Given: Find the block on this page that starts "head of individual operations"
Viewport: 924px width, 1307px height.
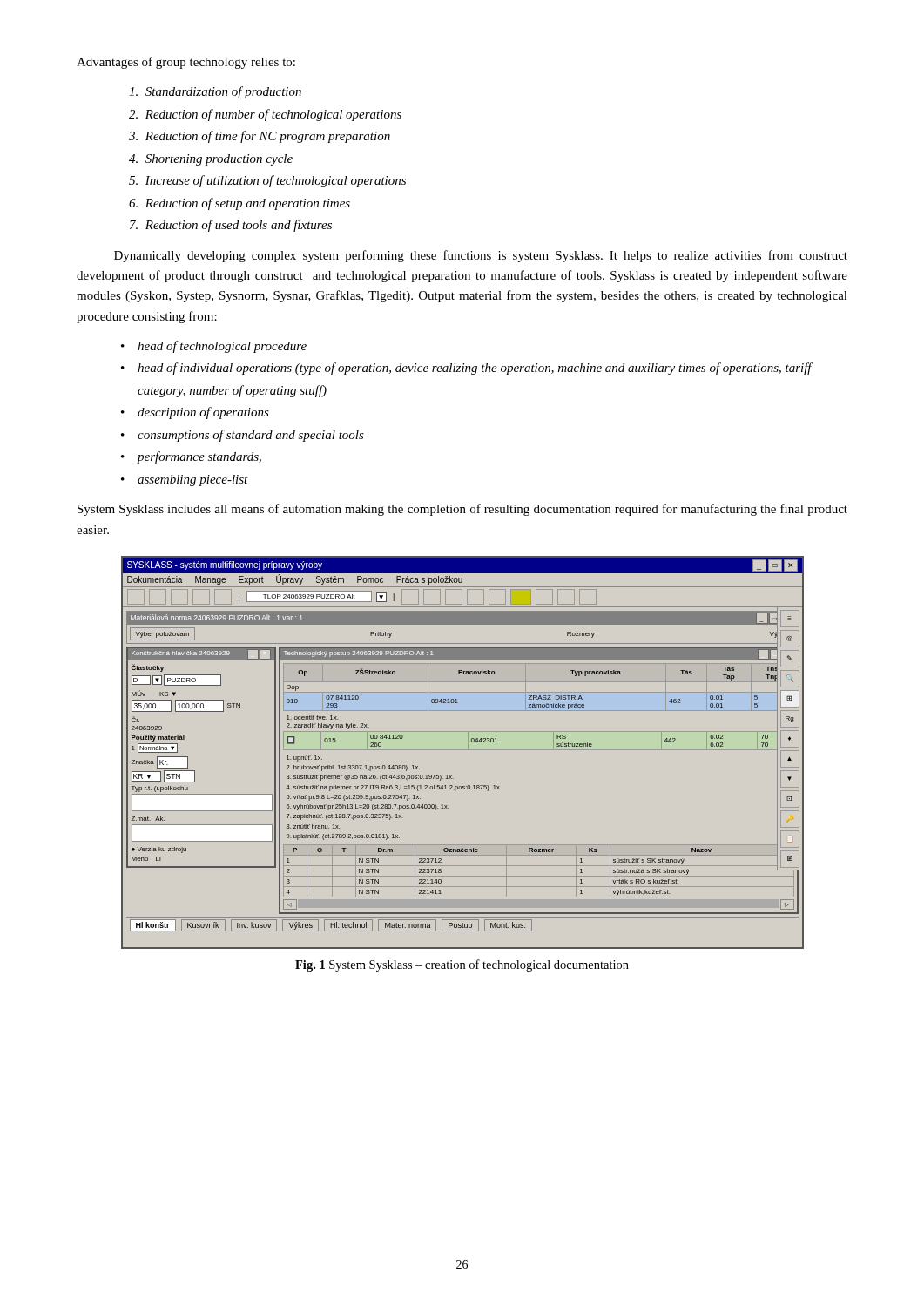Looking at the screenshot, I should click(x=474, y=379).
